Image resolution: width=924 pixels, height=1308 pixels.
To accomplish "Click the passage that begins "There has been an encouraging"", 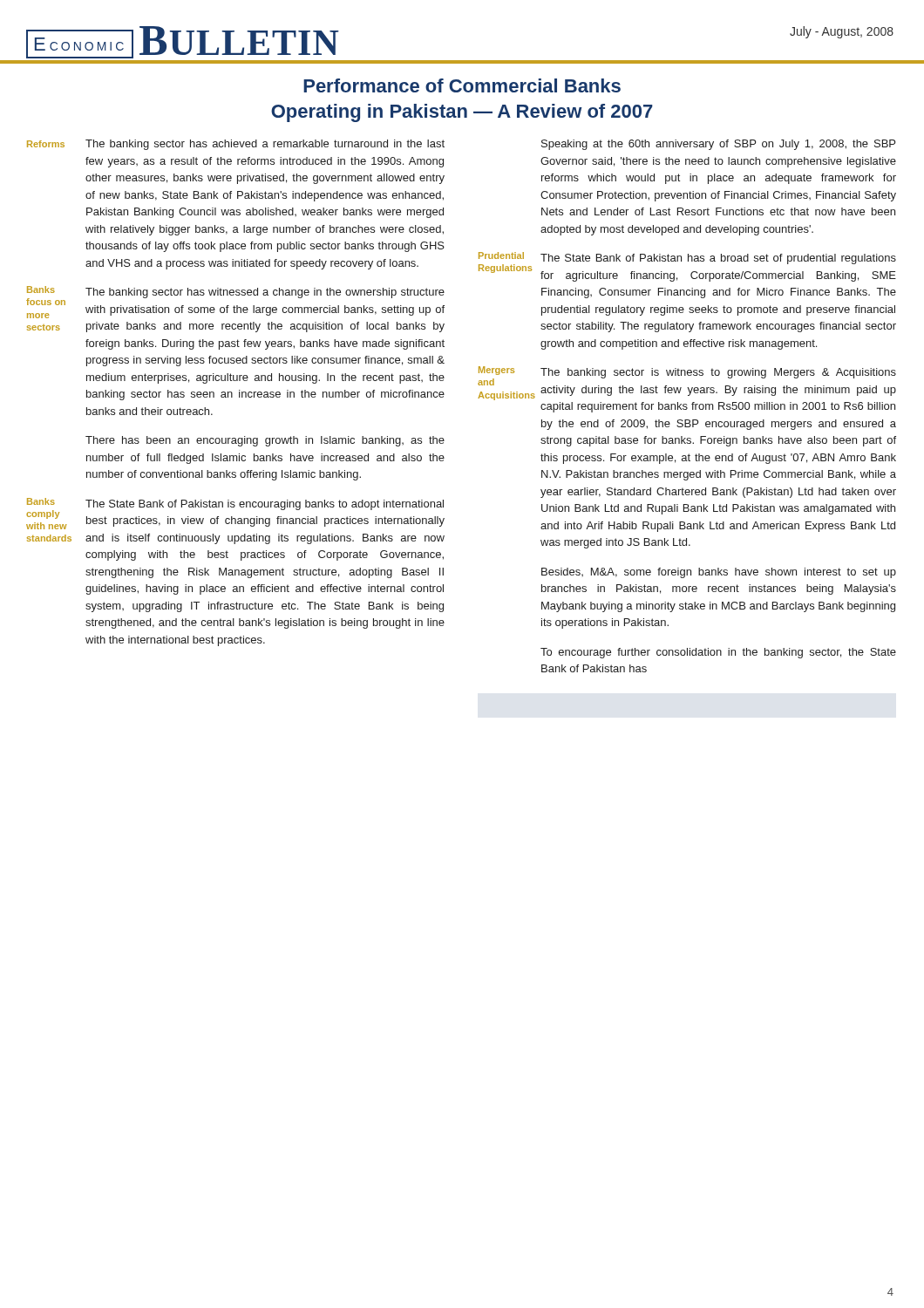I will point(265,457).
